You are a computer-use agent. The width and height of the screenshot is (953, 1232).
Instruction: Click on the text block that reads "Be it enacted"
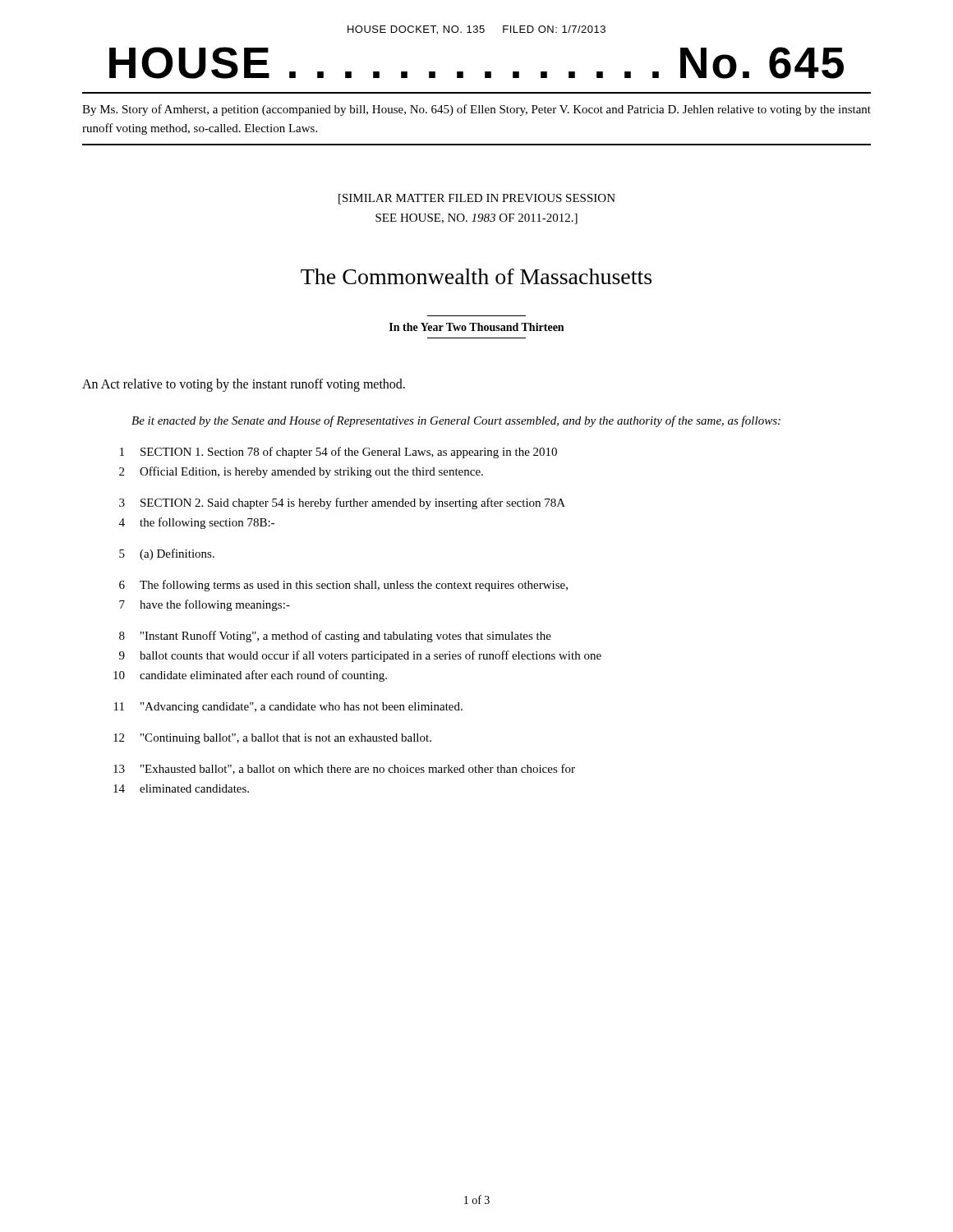pos(456,420)
